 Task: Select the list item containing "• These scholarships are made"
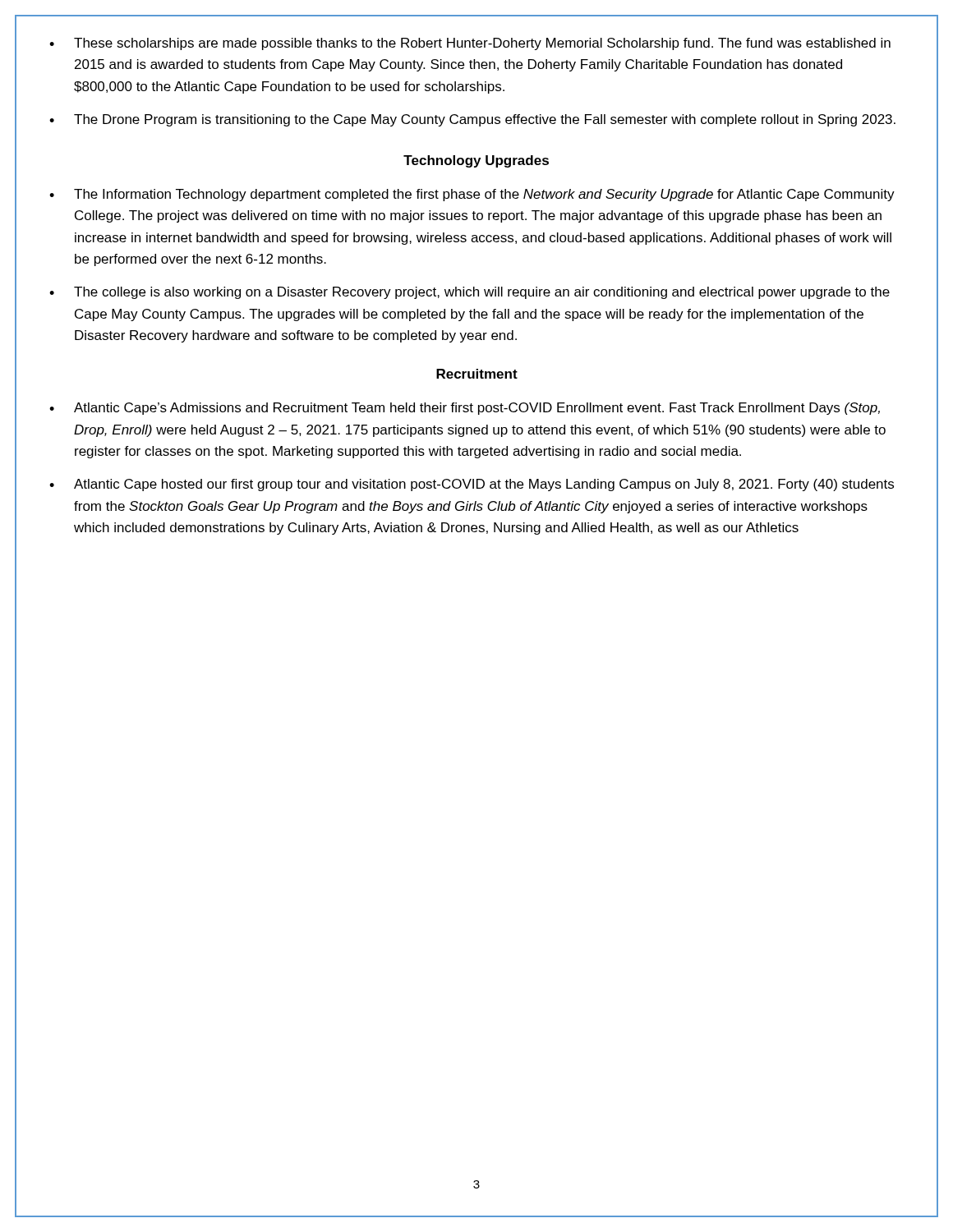coord(476,65)
